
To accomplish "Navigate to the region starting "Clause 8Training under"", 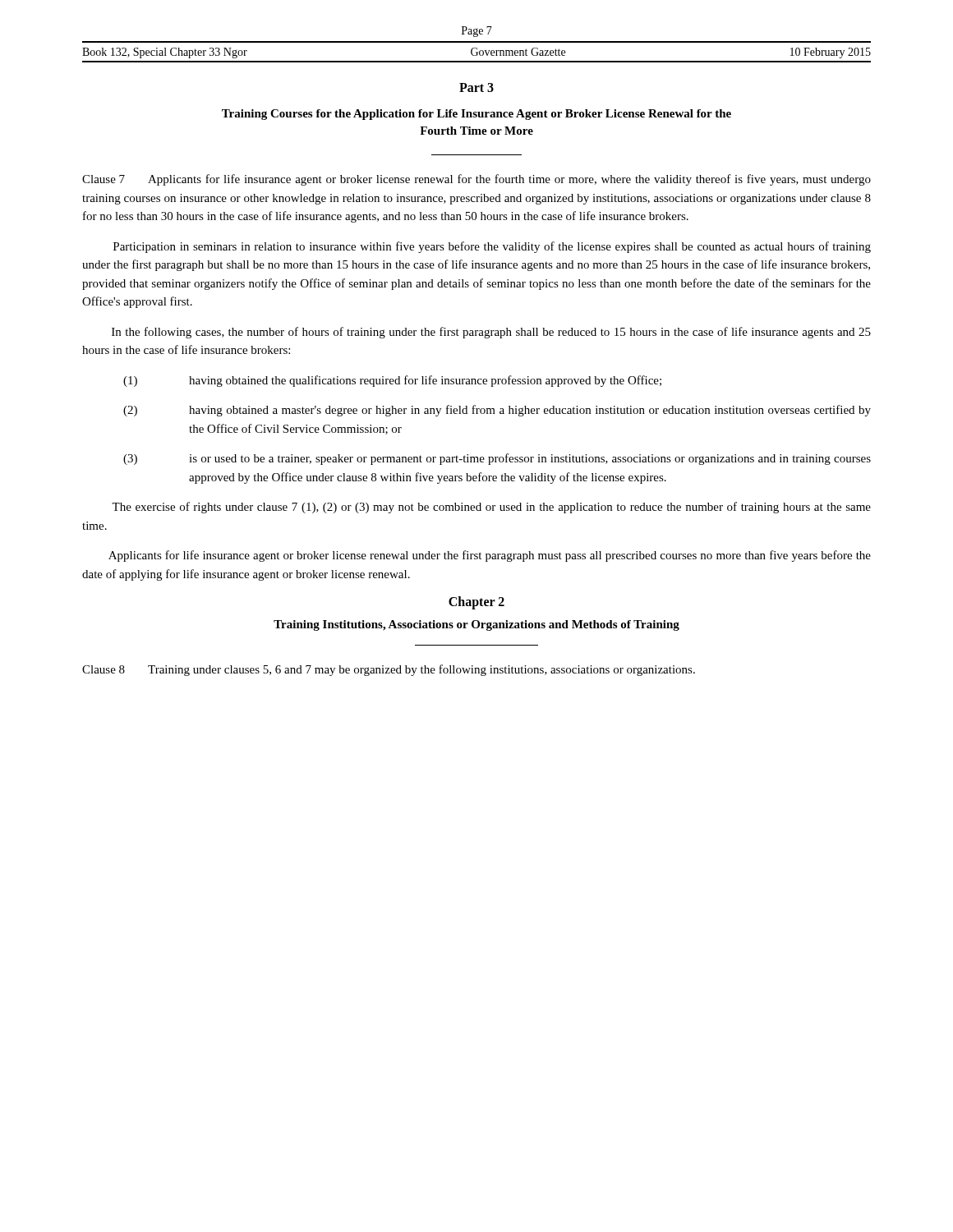I will 389,670.
